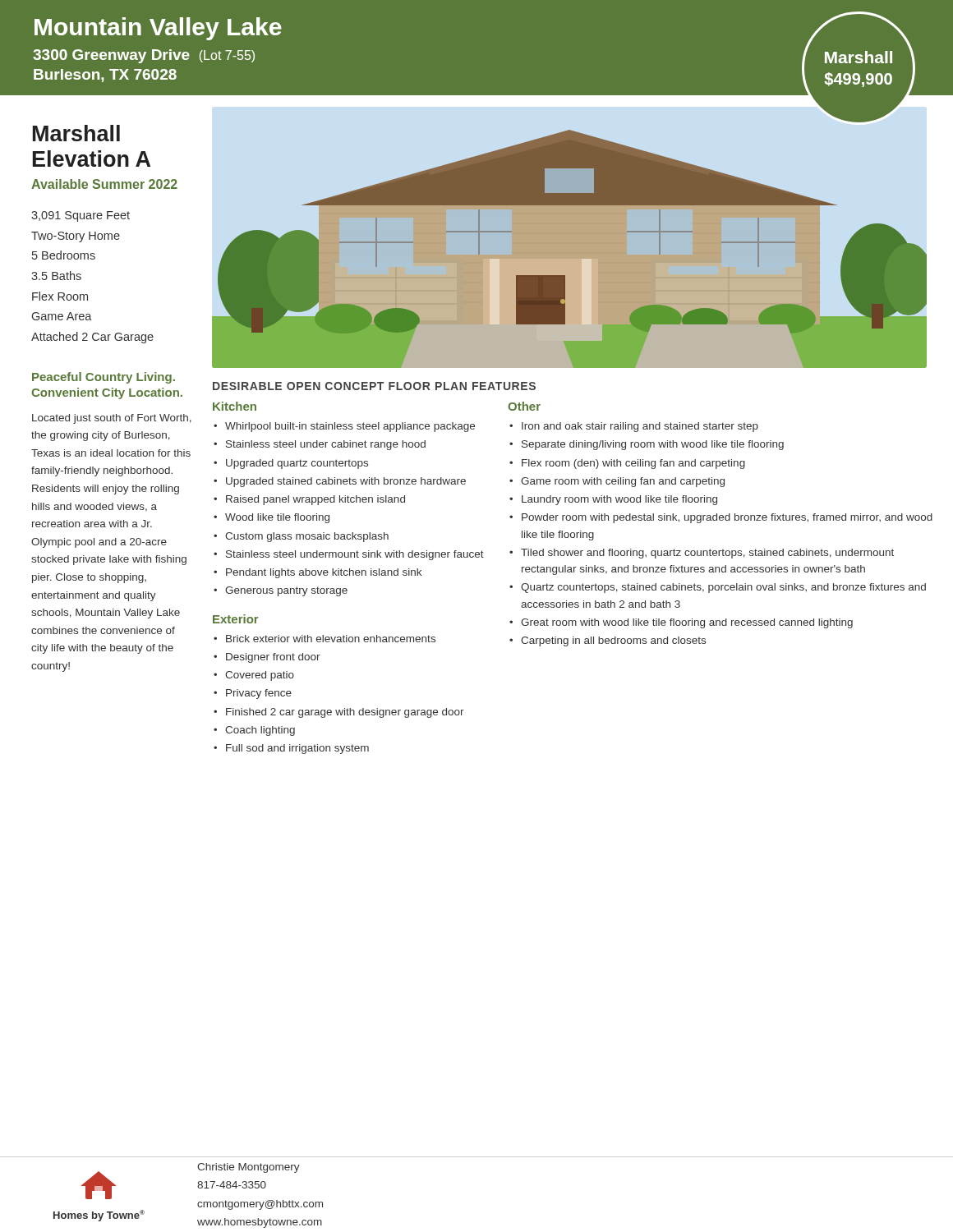Click where it says "Upgraded quartz countertops"
The width and height of the screenshot is (953, 1232).
pyautogui.click(x=297, y=462)
